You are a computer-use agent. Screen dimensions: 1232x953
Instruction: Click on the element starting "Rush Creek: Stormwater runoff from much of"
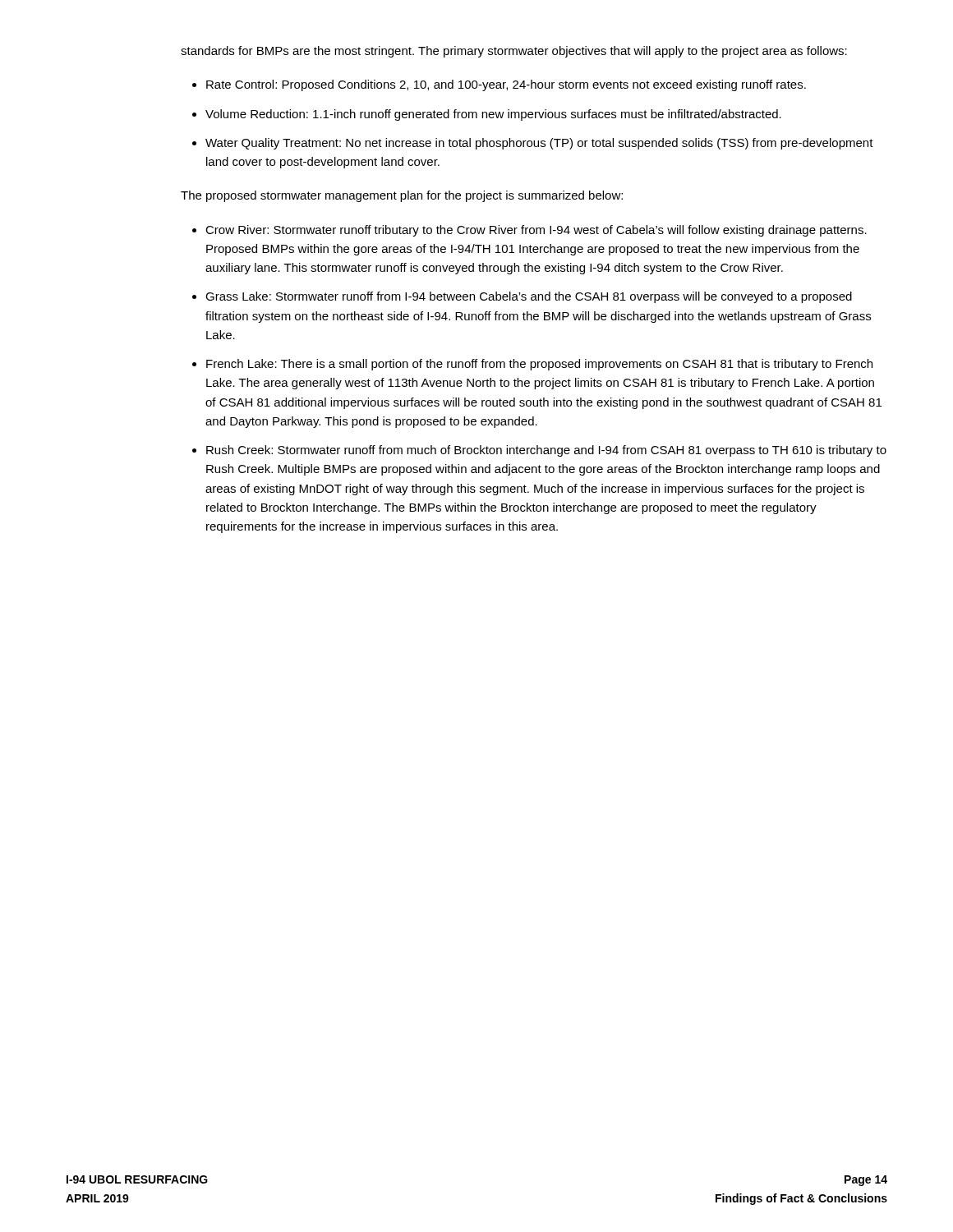(x=546, y=488)
